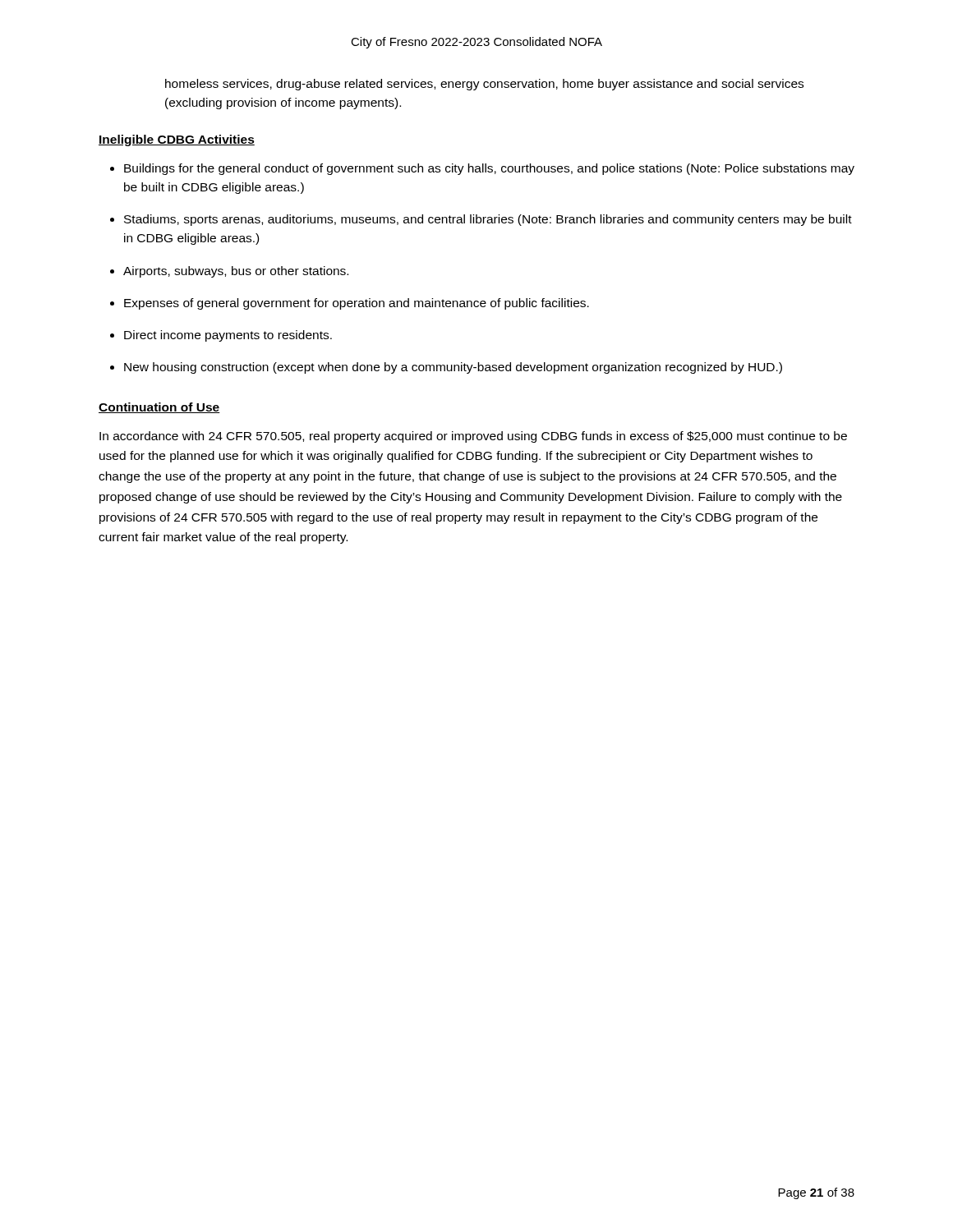This screenshot has width=953, height=1232.
Task: Locate the list item that says "New housing construction (except when done by a"
Action: pyautogui.click(x=489, y=367)
